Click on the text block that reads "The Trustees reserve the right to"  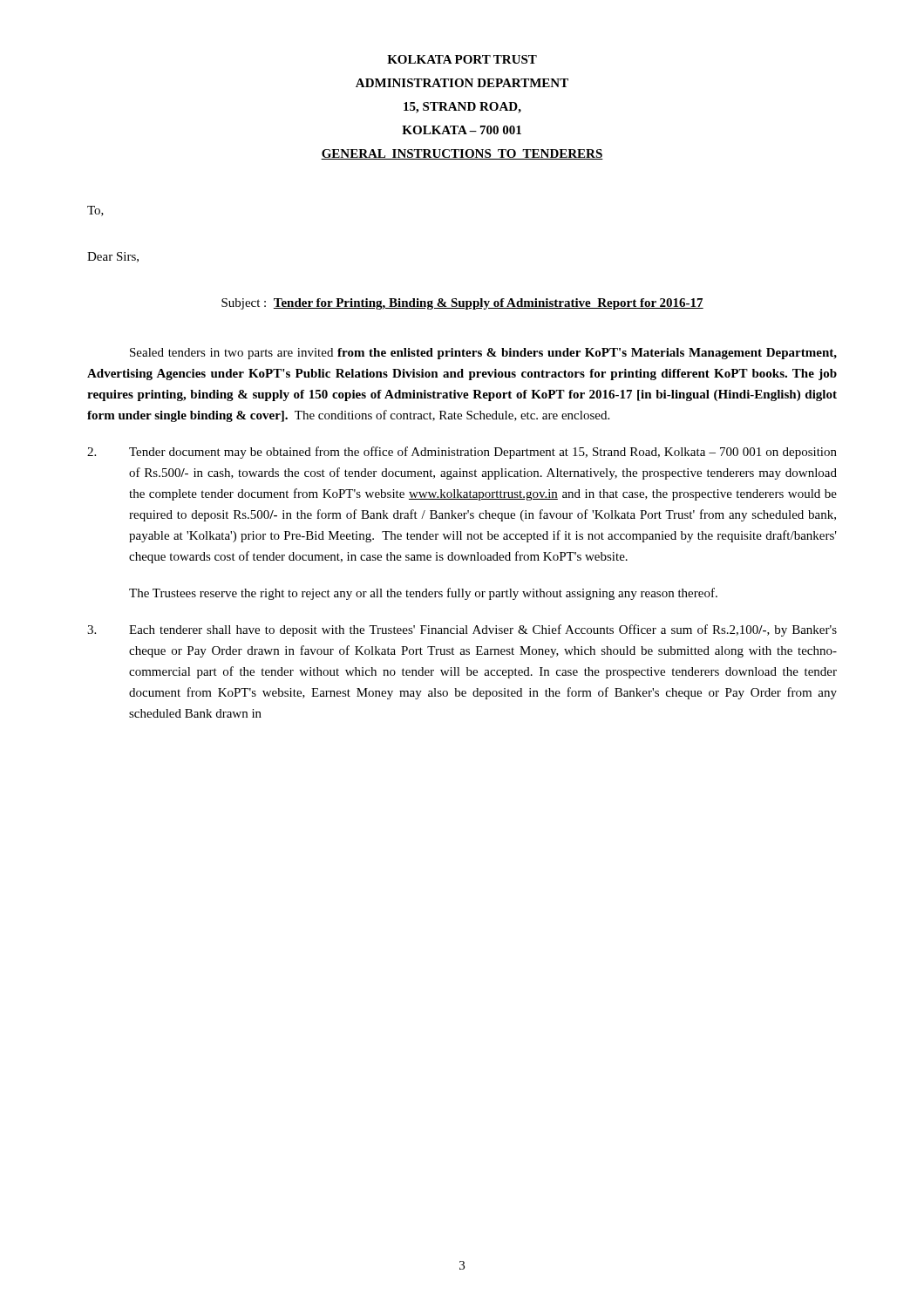tap(423, 593)
